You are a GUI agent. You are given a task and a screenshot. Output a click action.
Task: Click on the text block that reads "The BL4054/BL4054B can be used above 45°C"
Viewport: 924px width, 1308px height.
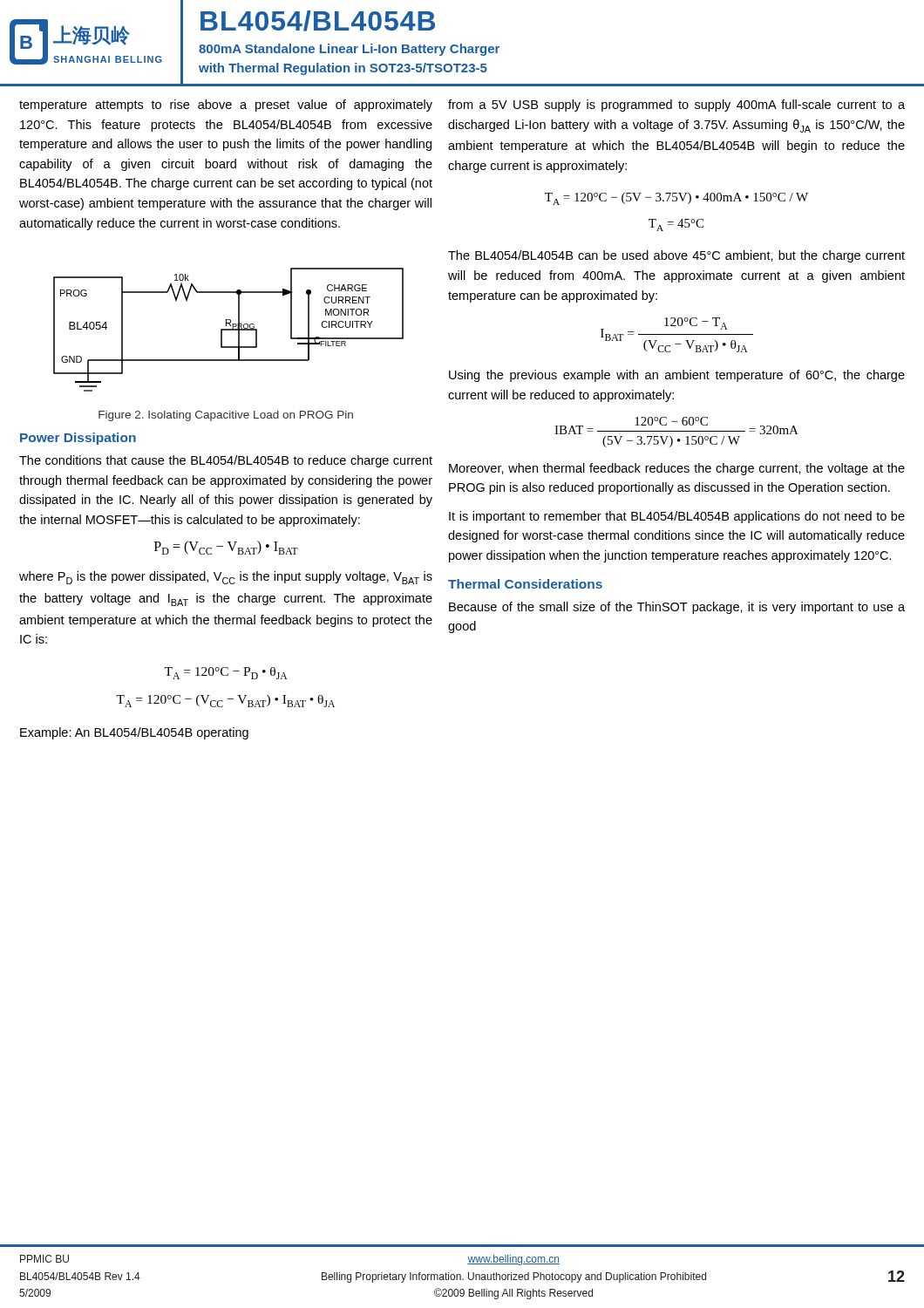(x=676, y=276)
